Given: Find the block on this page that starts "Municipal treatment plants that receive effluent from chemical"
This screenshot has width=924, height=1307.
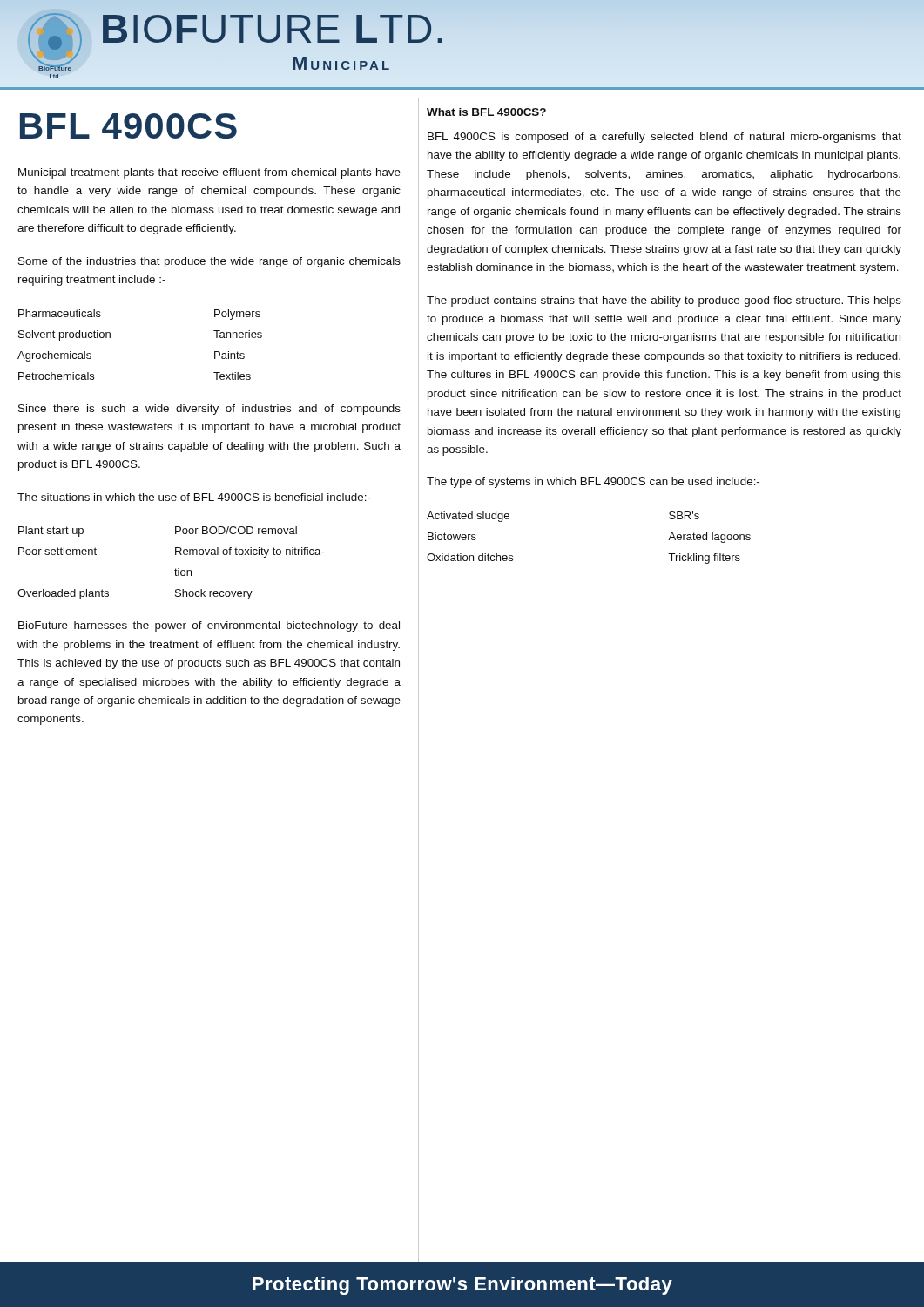Looking at the screenshot, I should 209,200.
